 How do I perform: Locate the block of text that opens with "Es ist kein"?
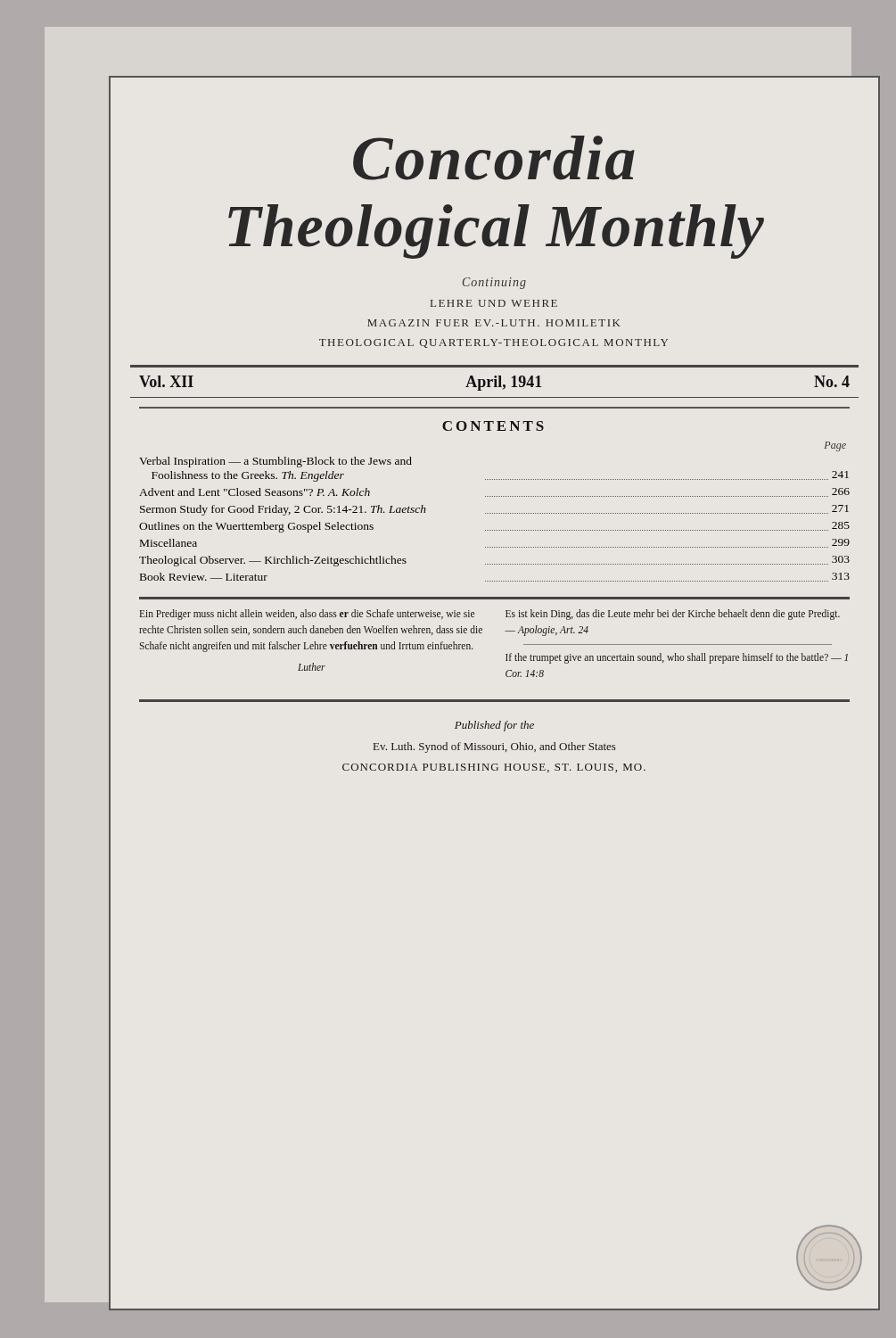(x=677, y=644)
